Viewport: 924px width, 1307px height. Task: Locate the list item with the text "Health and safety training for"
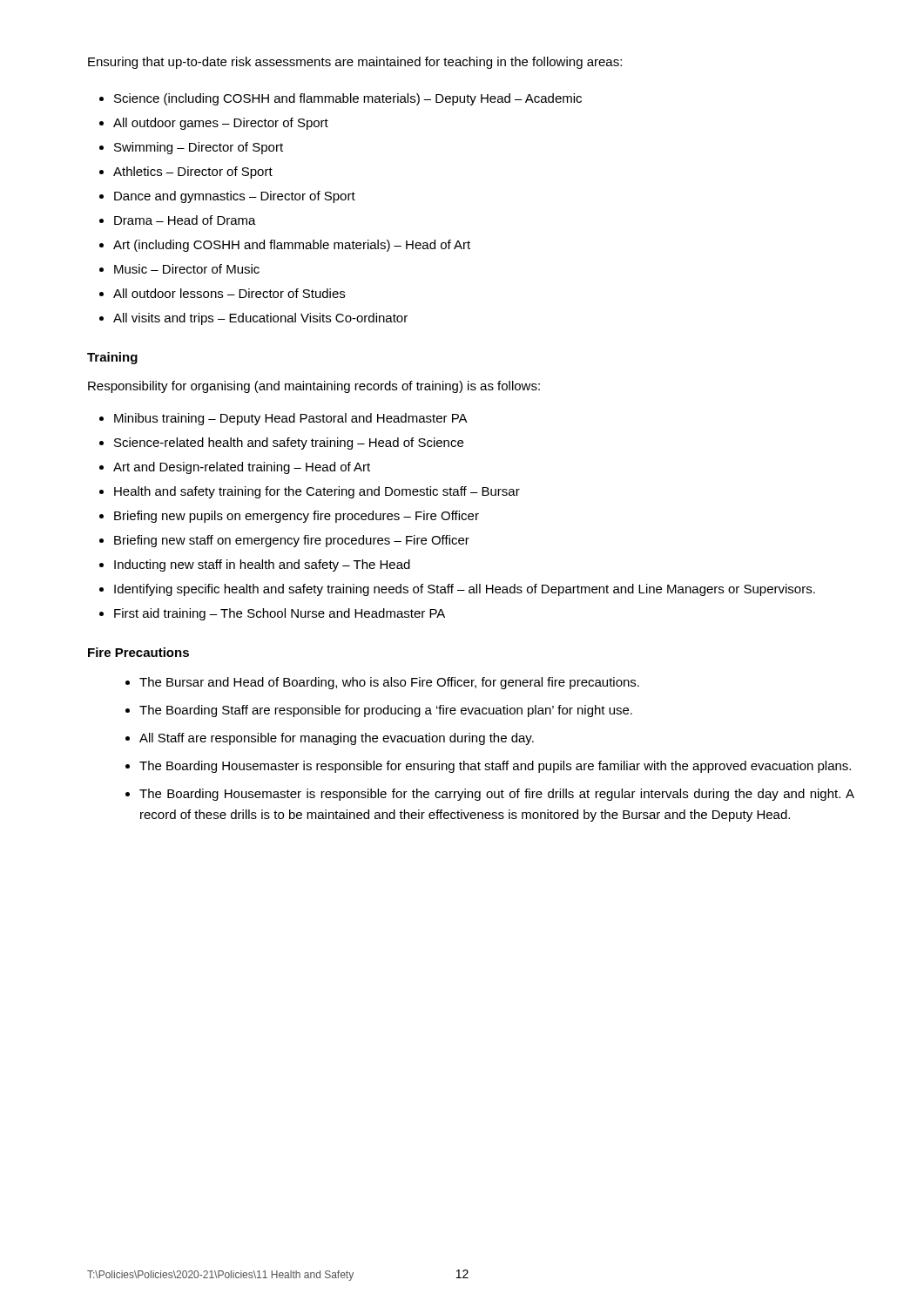(x=484, y=491)
